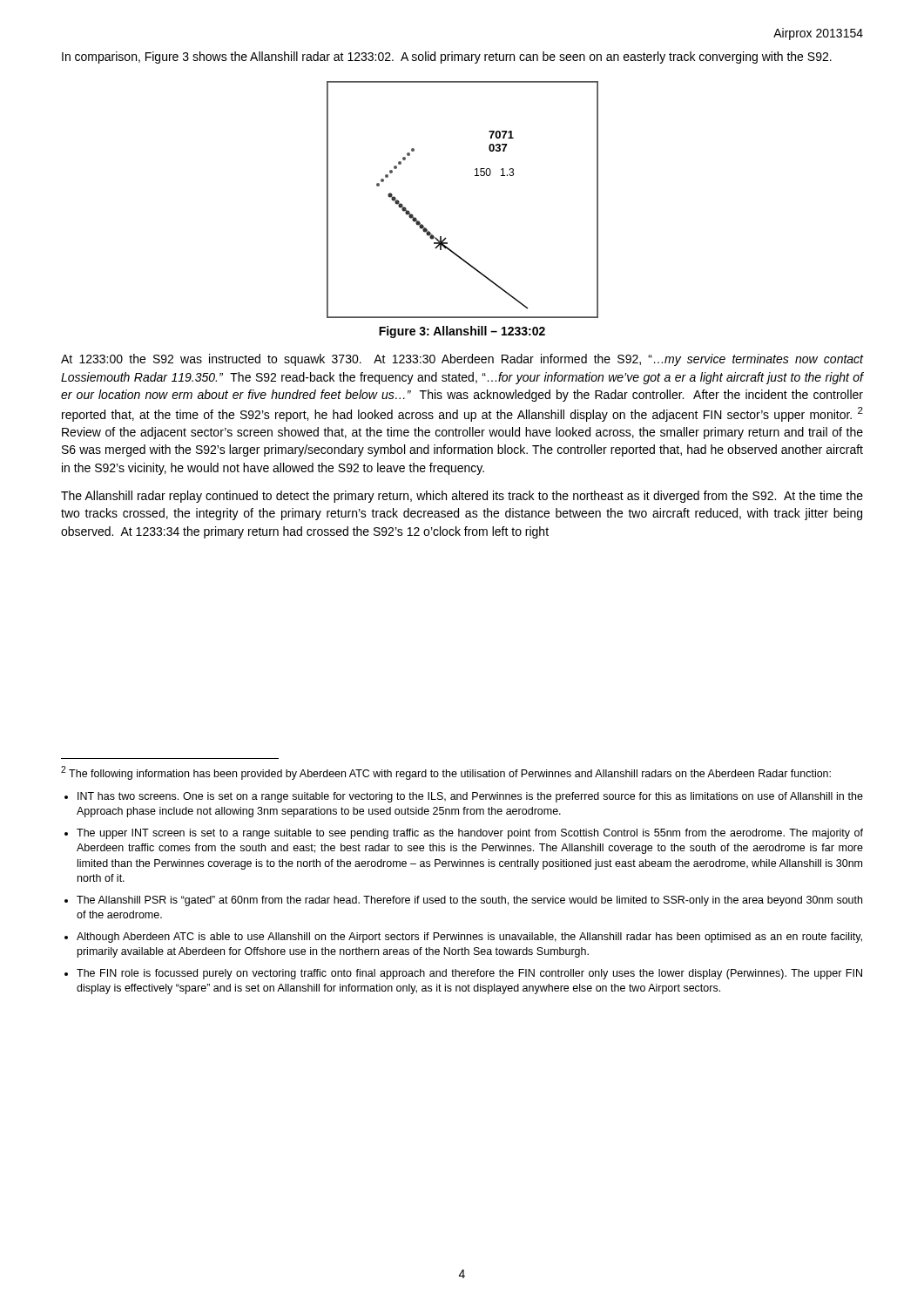Locate the caption that opens with "Figure 3: Allanshill"

point(462,331)
